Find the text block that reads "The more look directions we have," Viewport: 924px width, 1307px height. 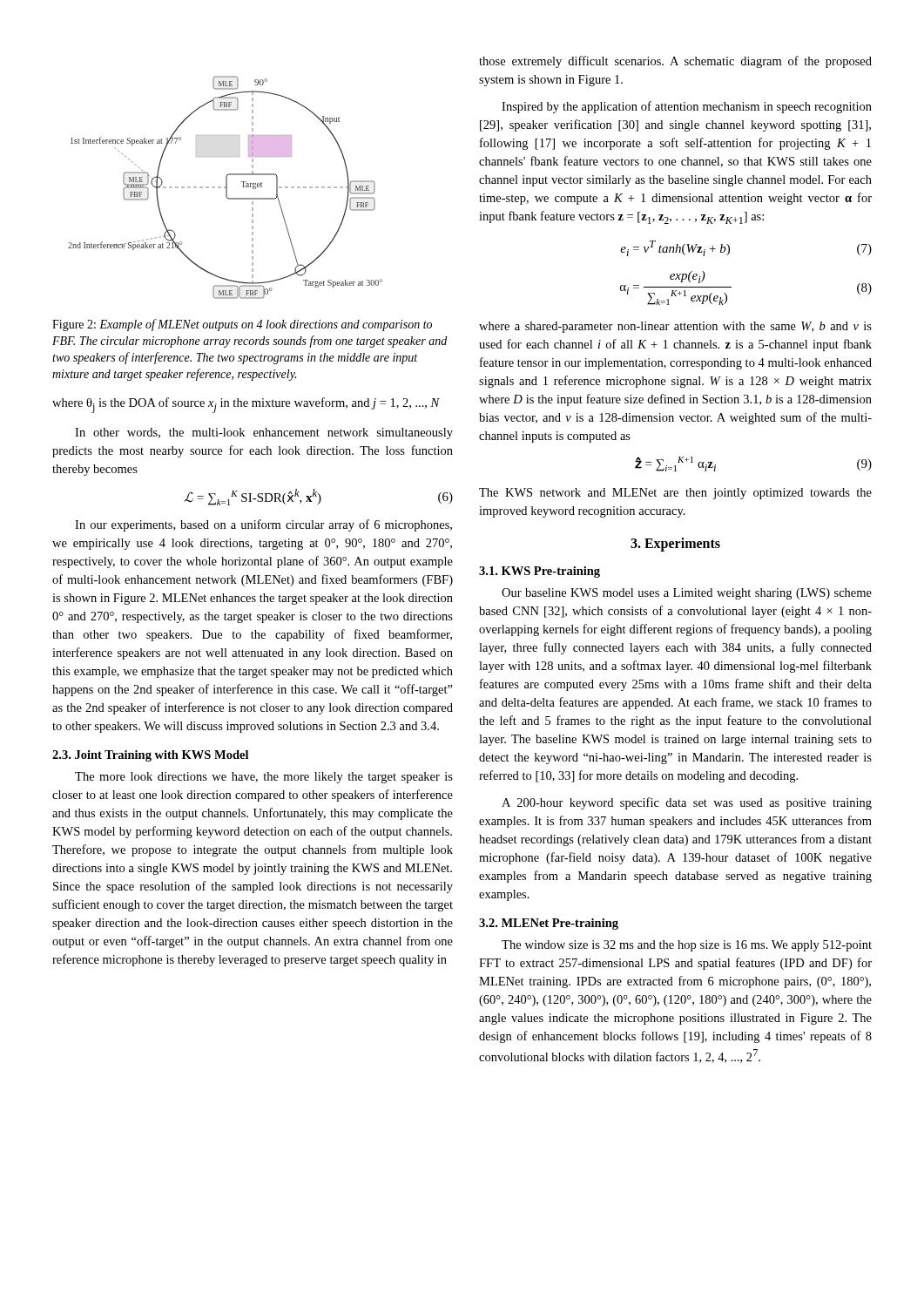pos(253,868)
